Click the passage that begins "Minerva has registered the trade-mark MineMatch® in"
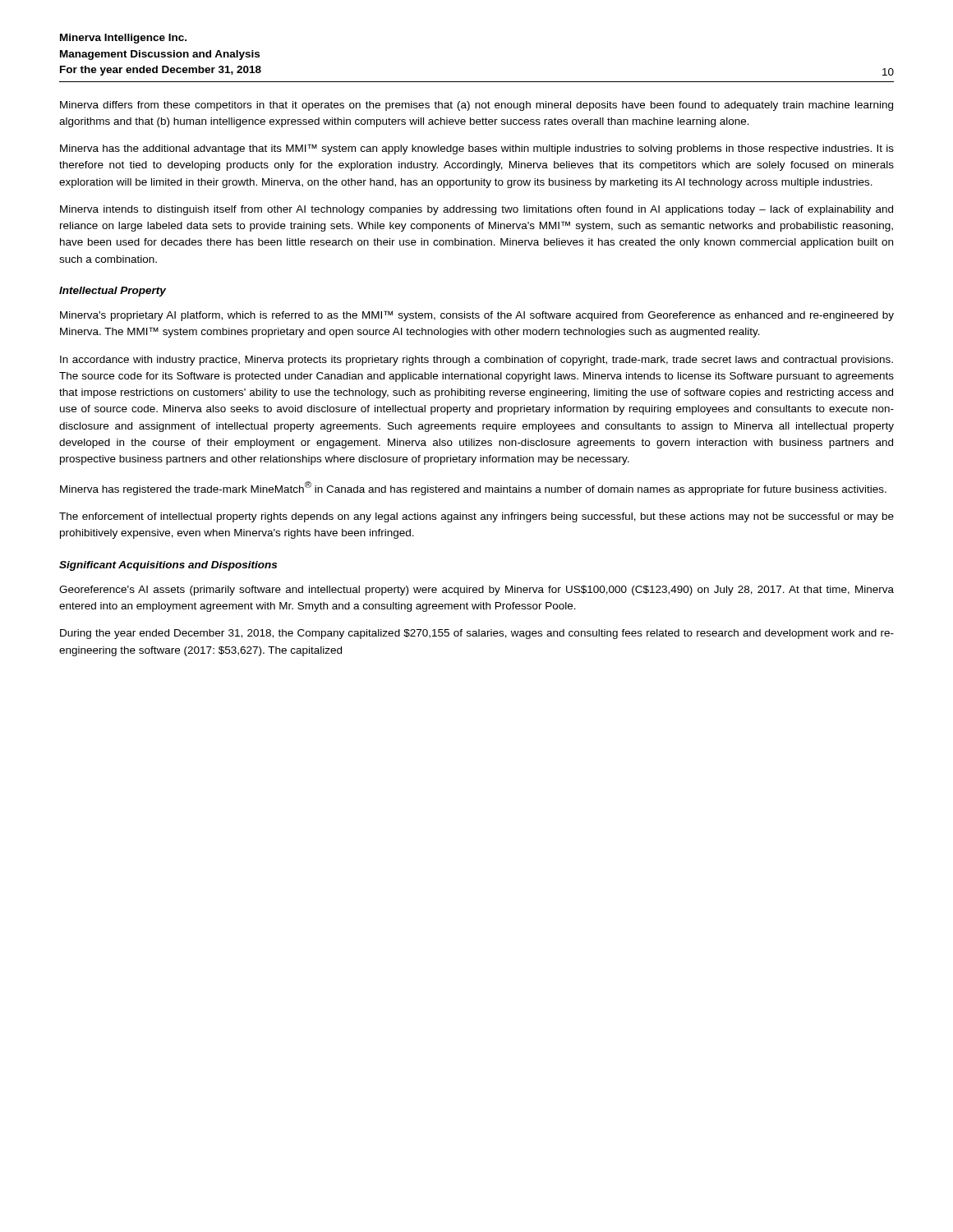This screenshot has width=953, height=1232. (x=476, y=488)
